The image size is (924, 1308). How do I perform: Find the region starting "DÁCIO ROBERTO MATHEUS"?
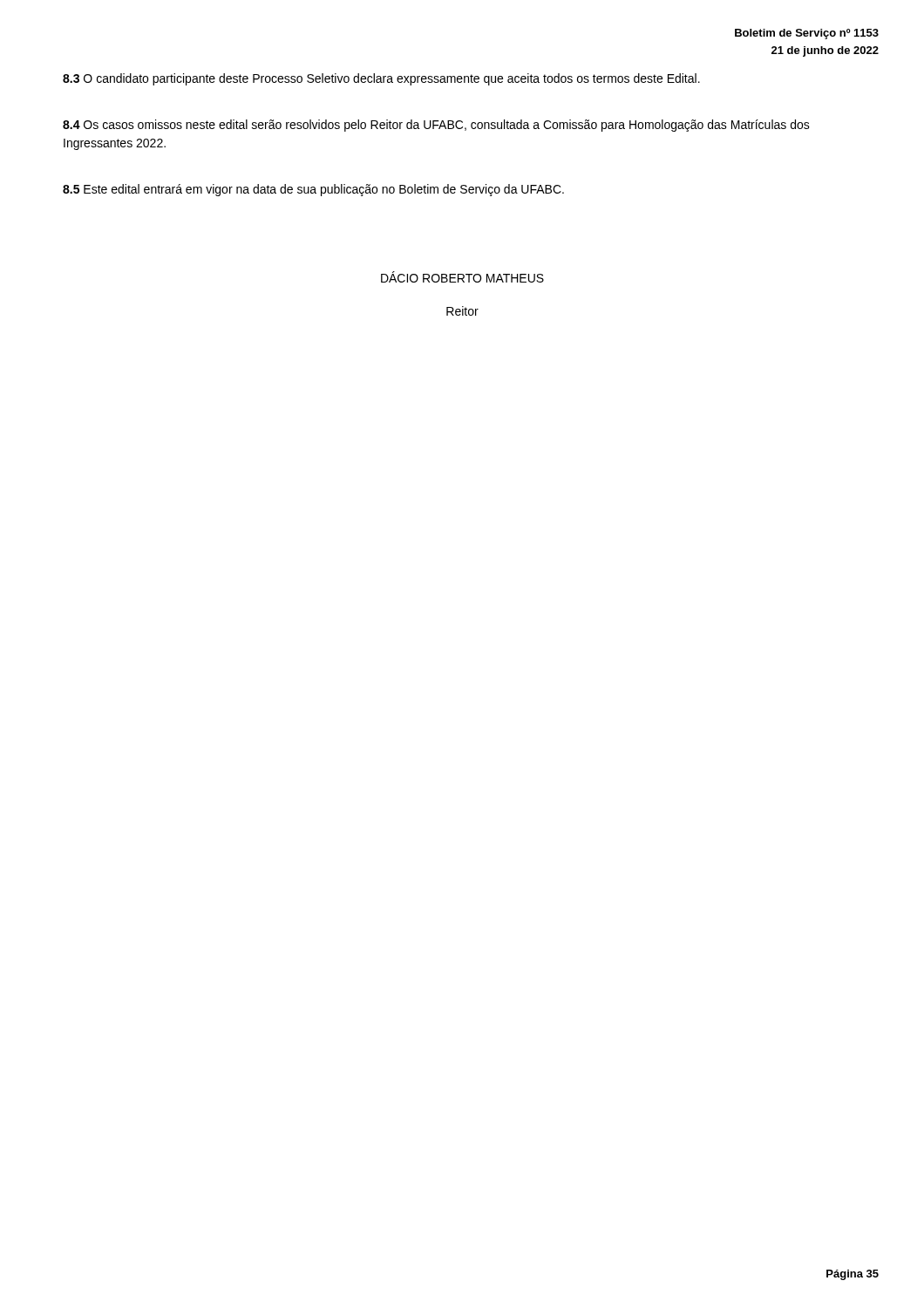point(462,295)
